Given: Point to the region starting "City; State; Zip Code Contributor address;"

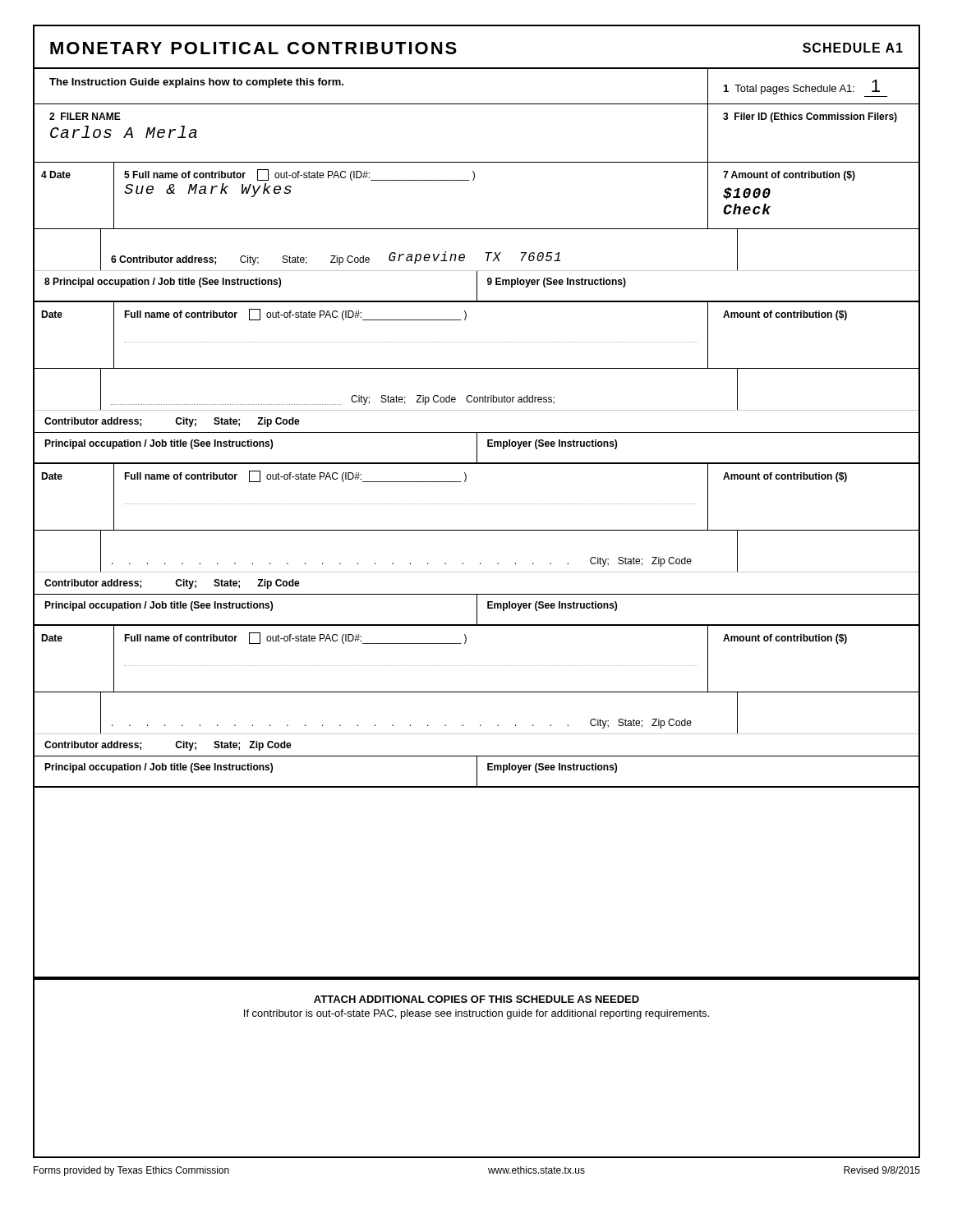Looking at the screenshot, I should click(333, 398).
